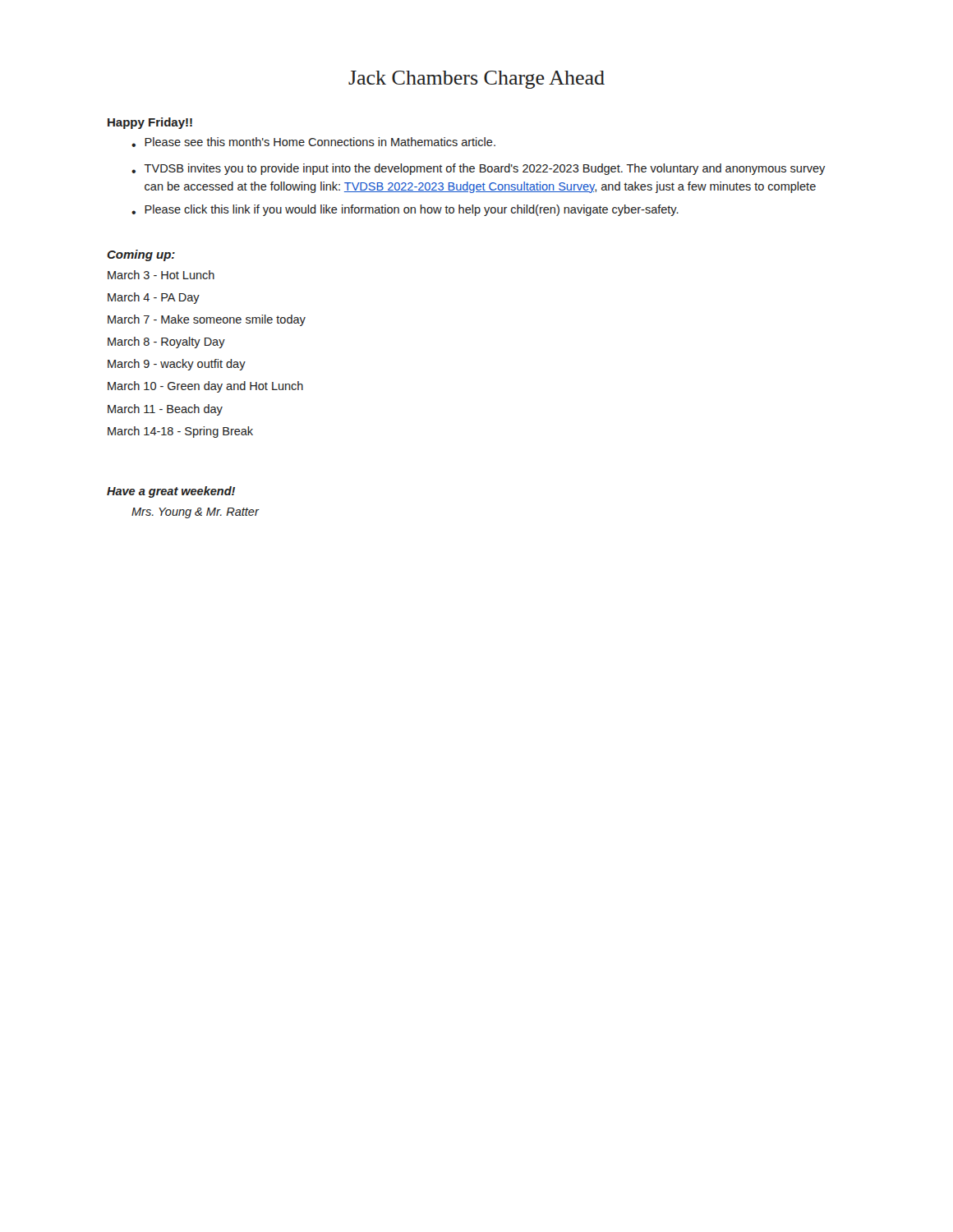Locate the block starting "Jack Chambers Charge Ahead"

[x=476, y=78]
